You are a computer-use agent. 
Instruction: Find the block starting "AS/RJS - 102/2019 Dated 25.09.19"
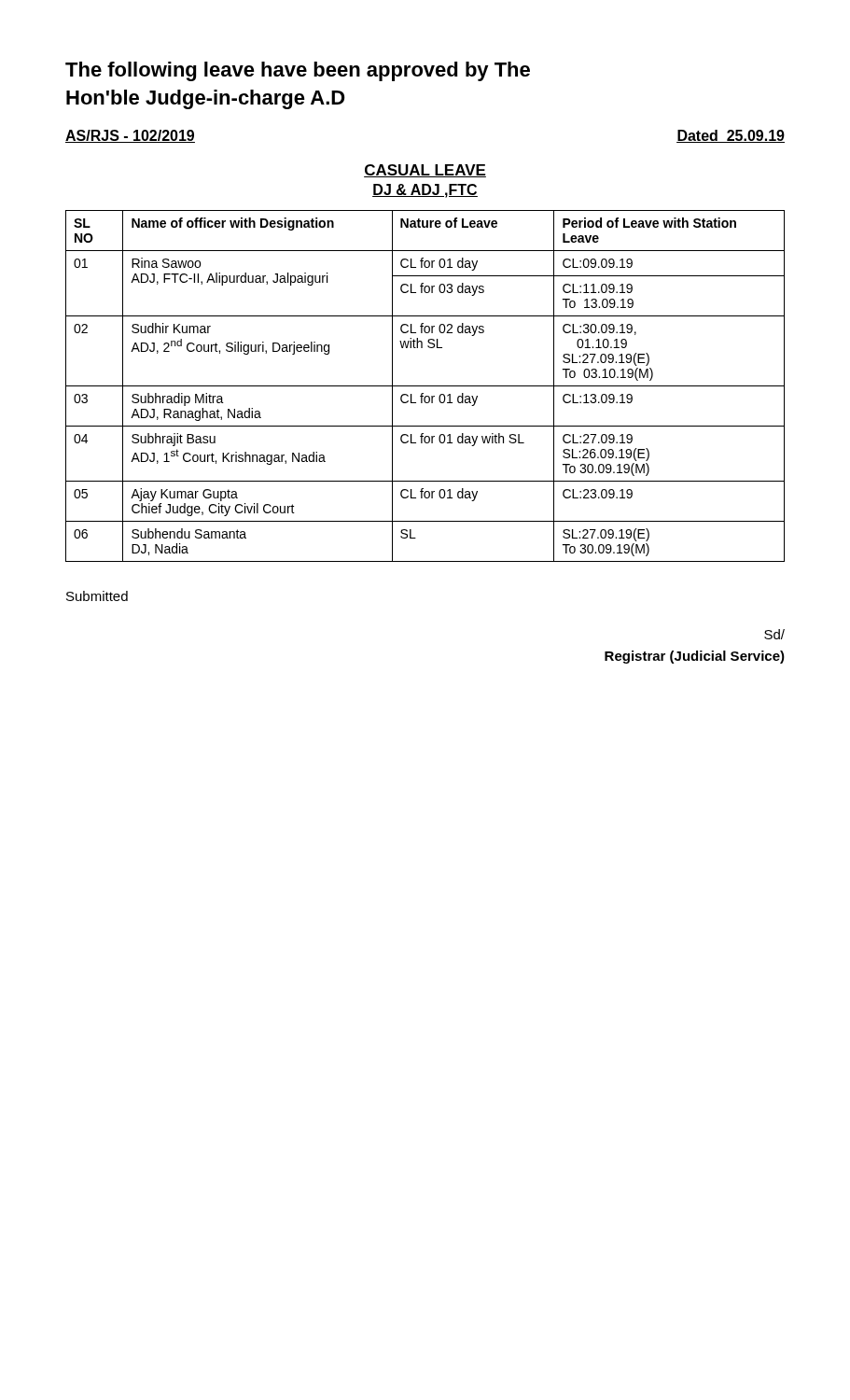pos(127,137)
